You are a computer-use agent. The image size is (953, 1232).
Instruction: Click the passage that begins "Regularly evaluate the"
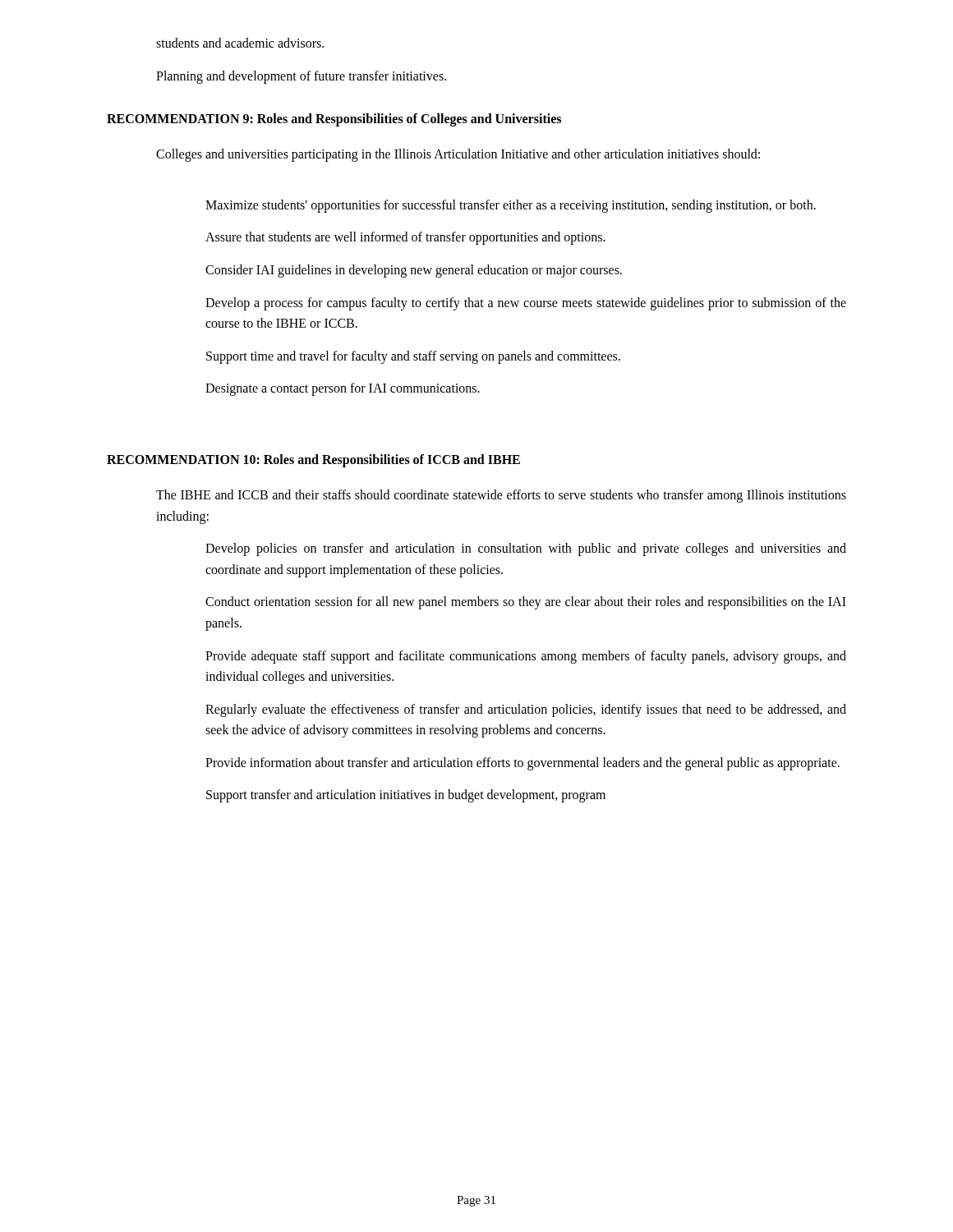pyautogui.click(x=526, y=719)
